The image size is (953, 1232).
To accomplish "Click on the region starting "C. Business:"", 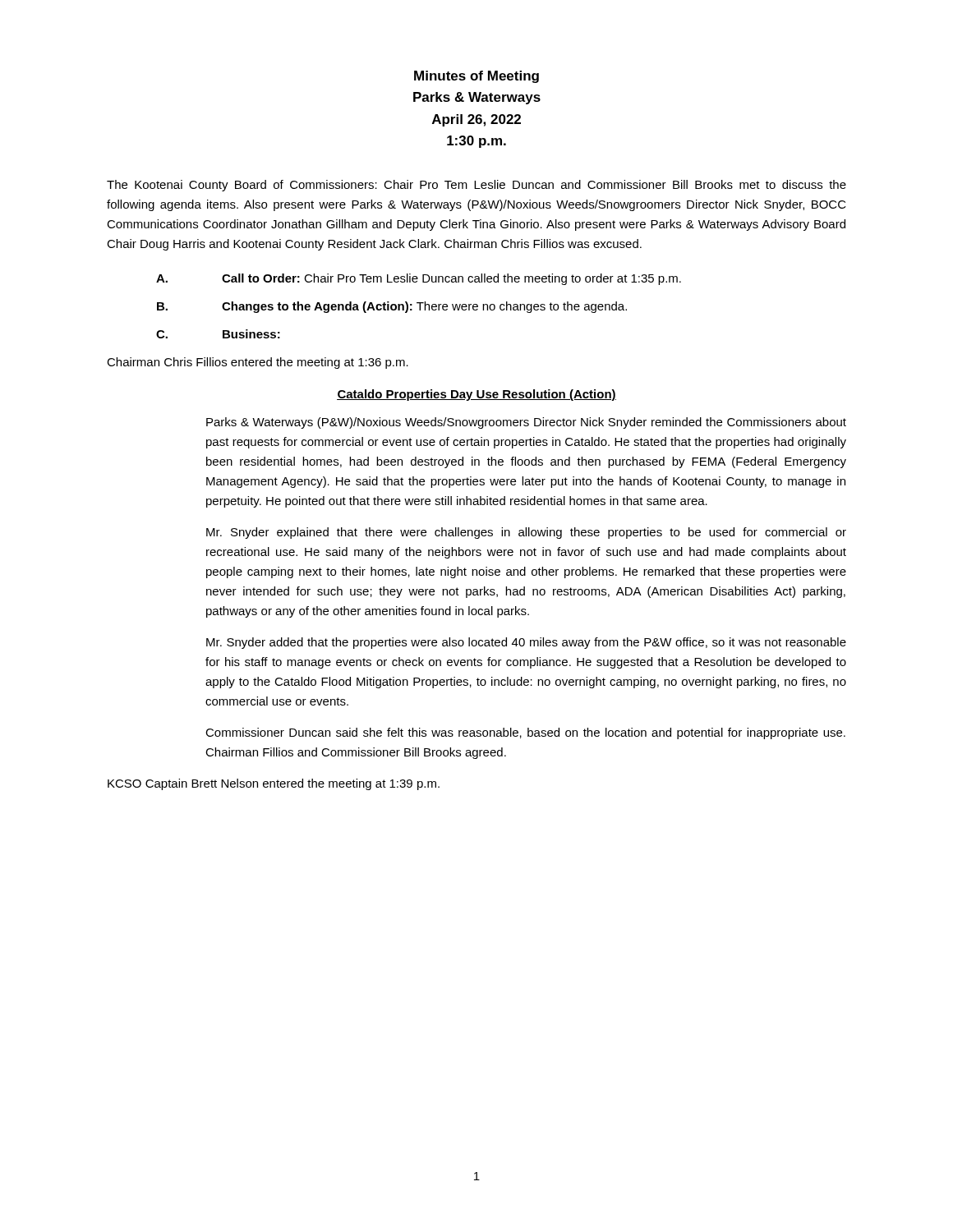I will [x=159, y=332].
